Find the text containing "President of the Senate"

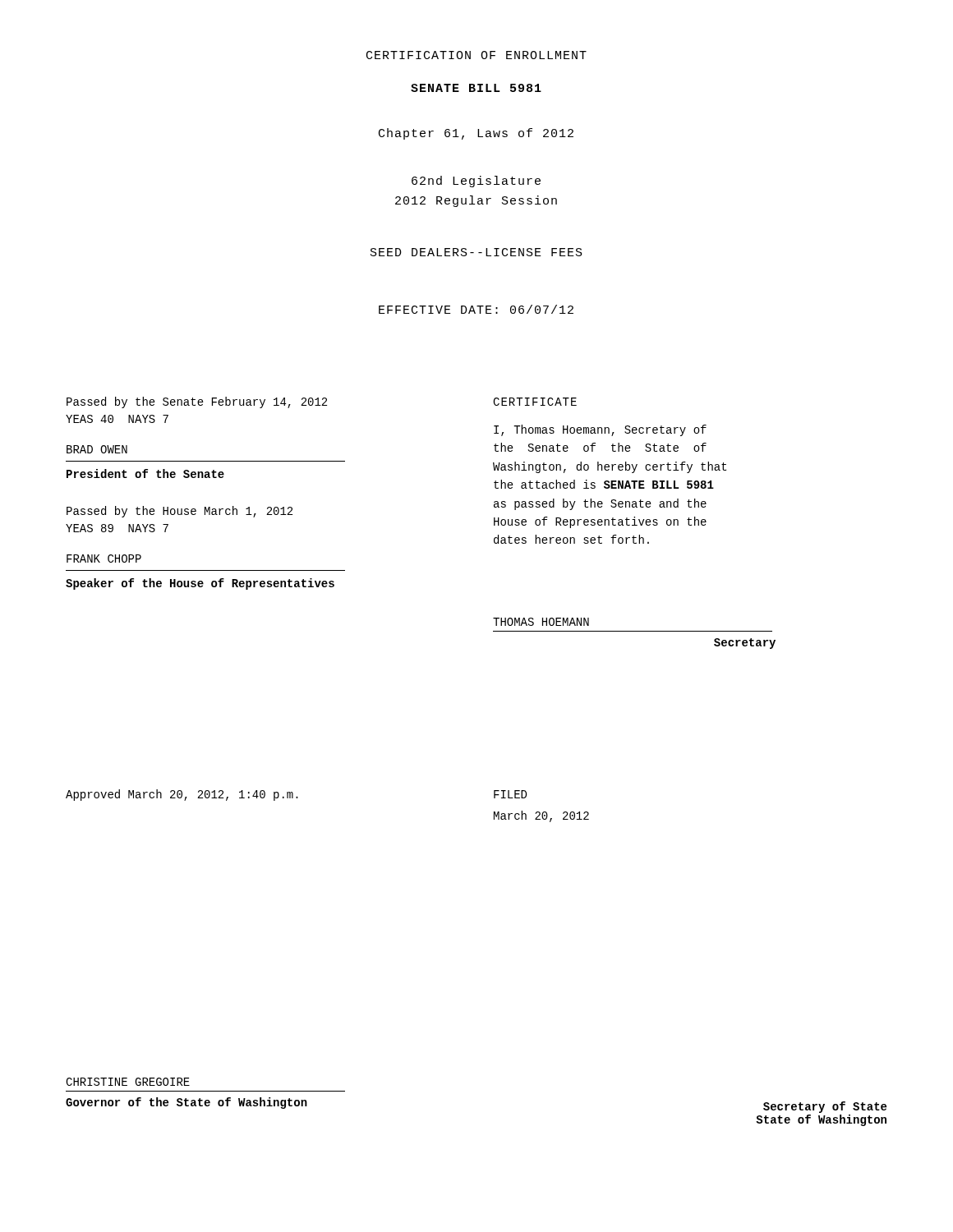coord(145,475)
